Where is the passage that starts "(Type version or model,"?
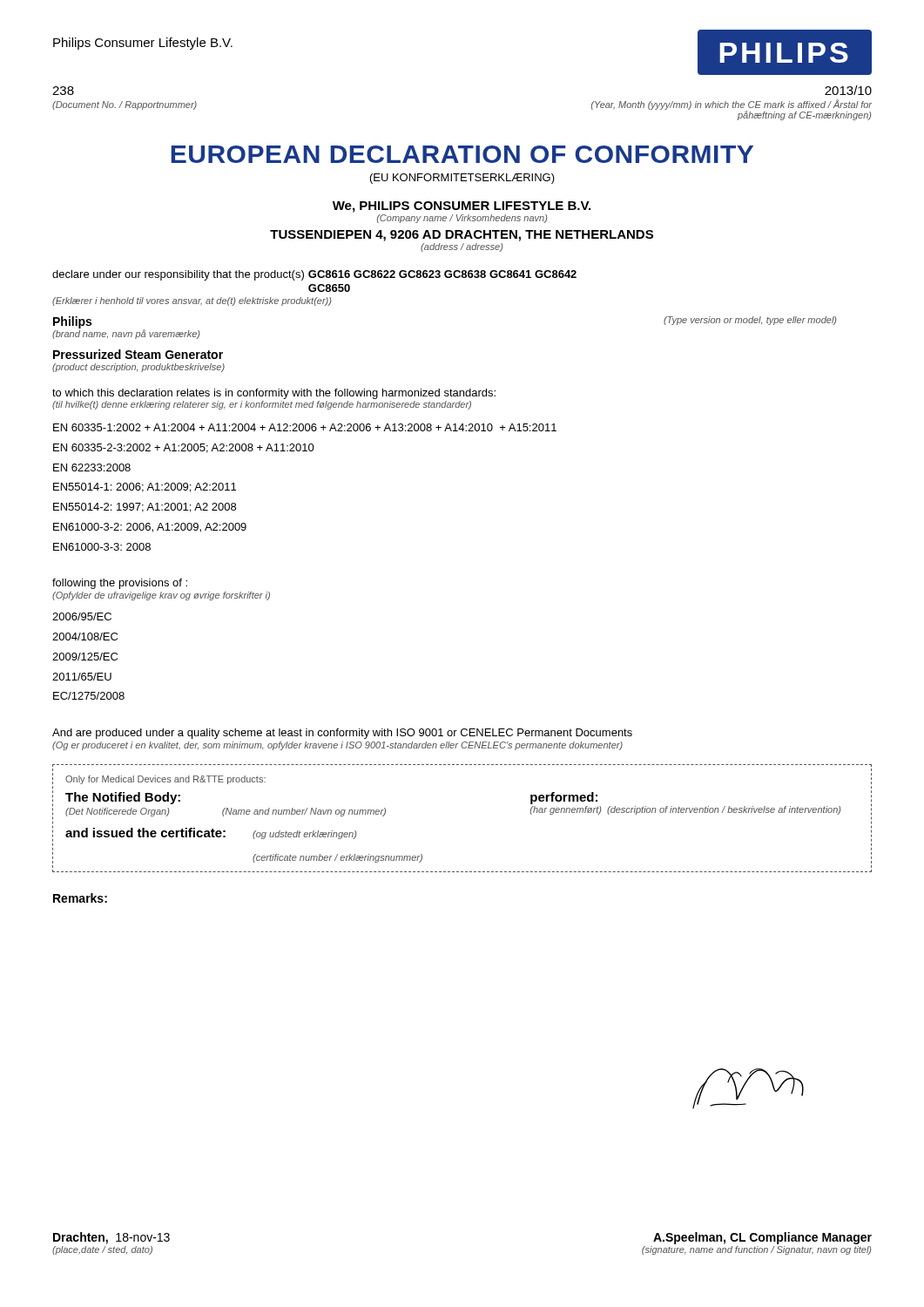 pyautogui.click(x=750, y=320)
